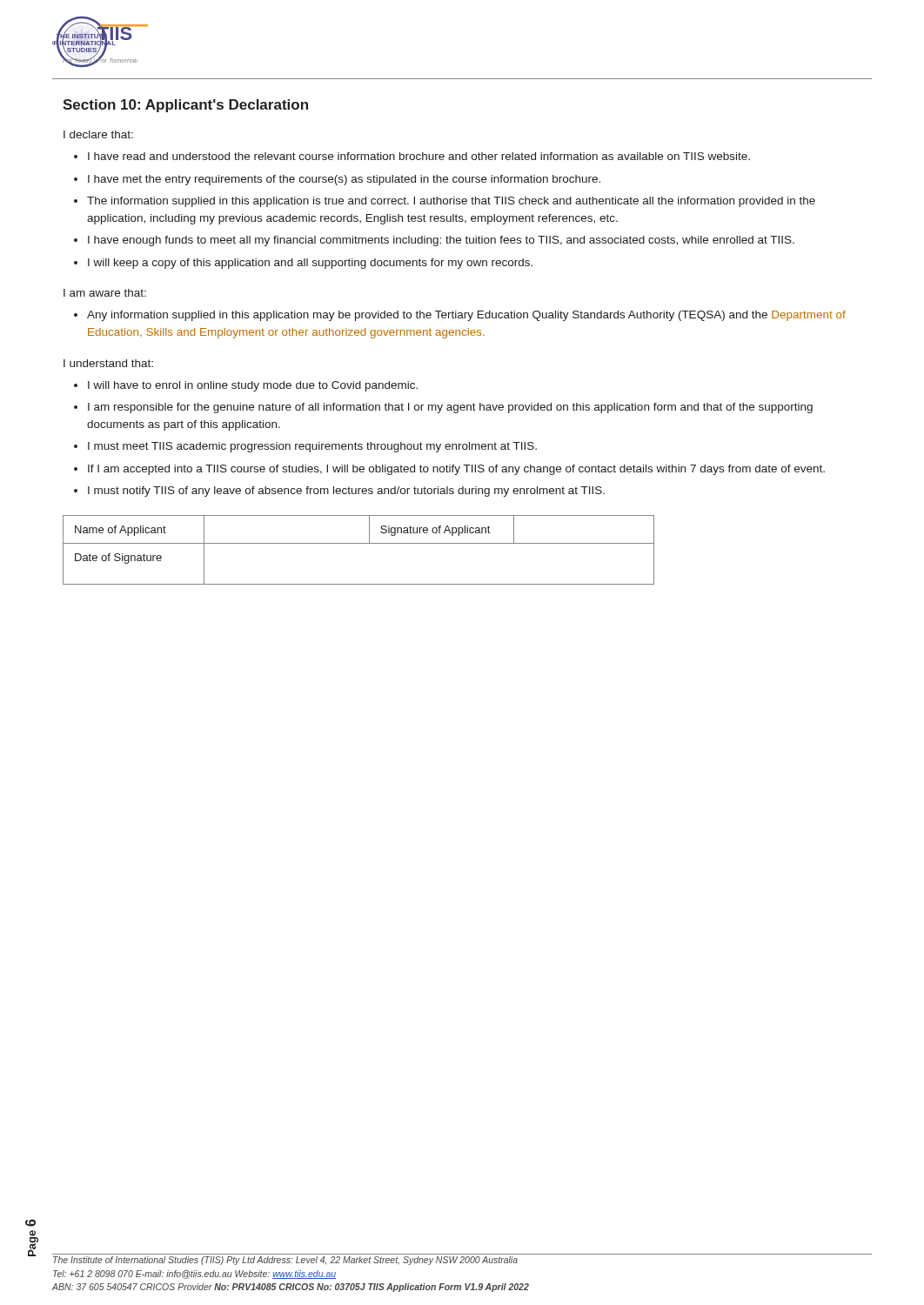Image resolution: width=924 pixels, height=1305 pixels.
Task: Click a table
Action: click(462, 550)
